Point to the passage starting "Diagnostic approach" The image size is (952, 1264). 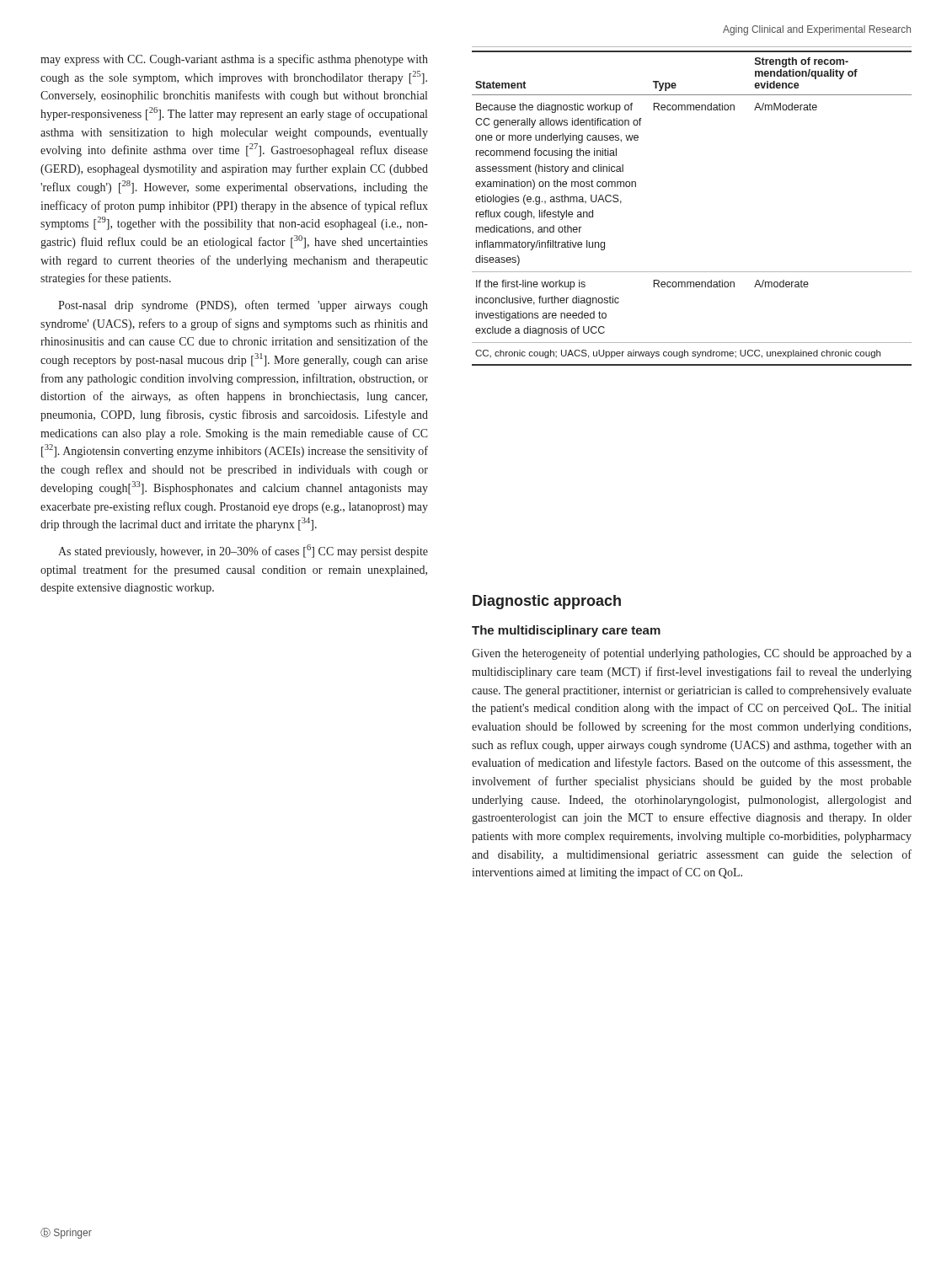point(547,602)
